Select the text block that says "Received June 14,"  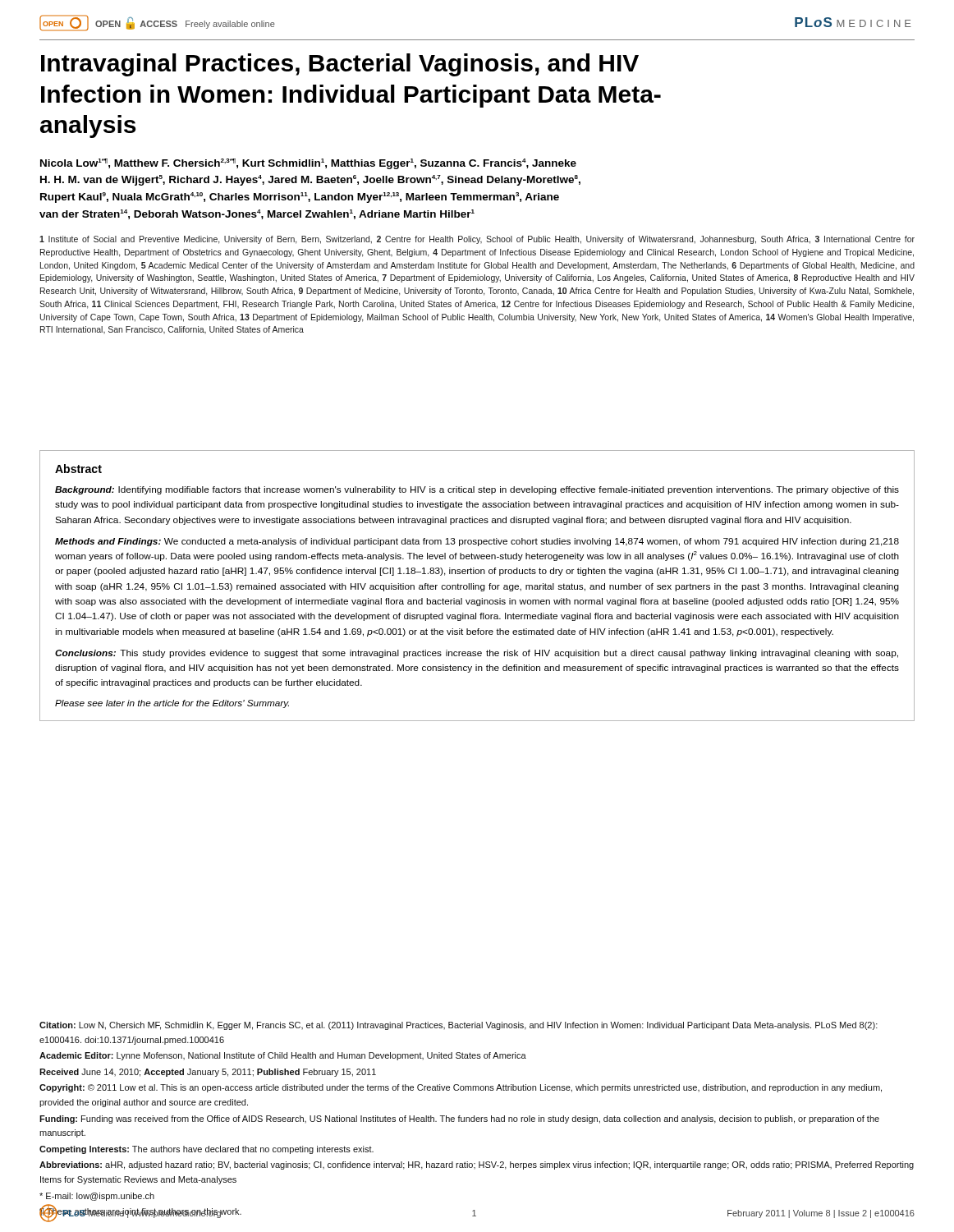click(x=208, y=1072)
